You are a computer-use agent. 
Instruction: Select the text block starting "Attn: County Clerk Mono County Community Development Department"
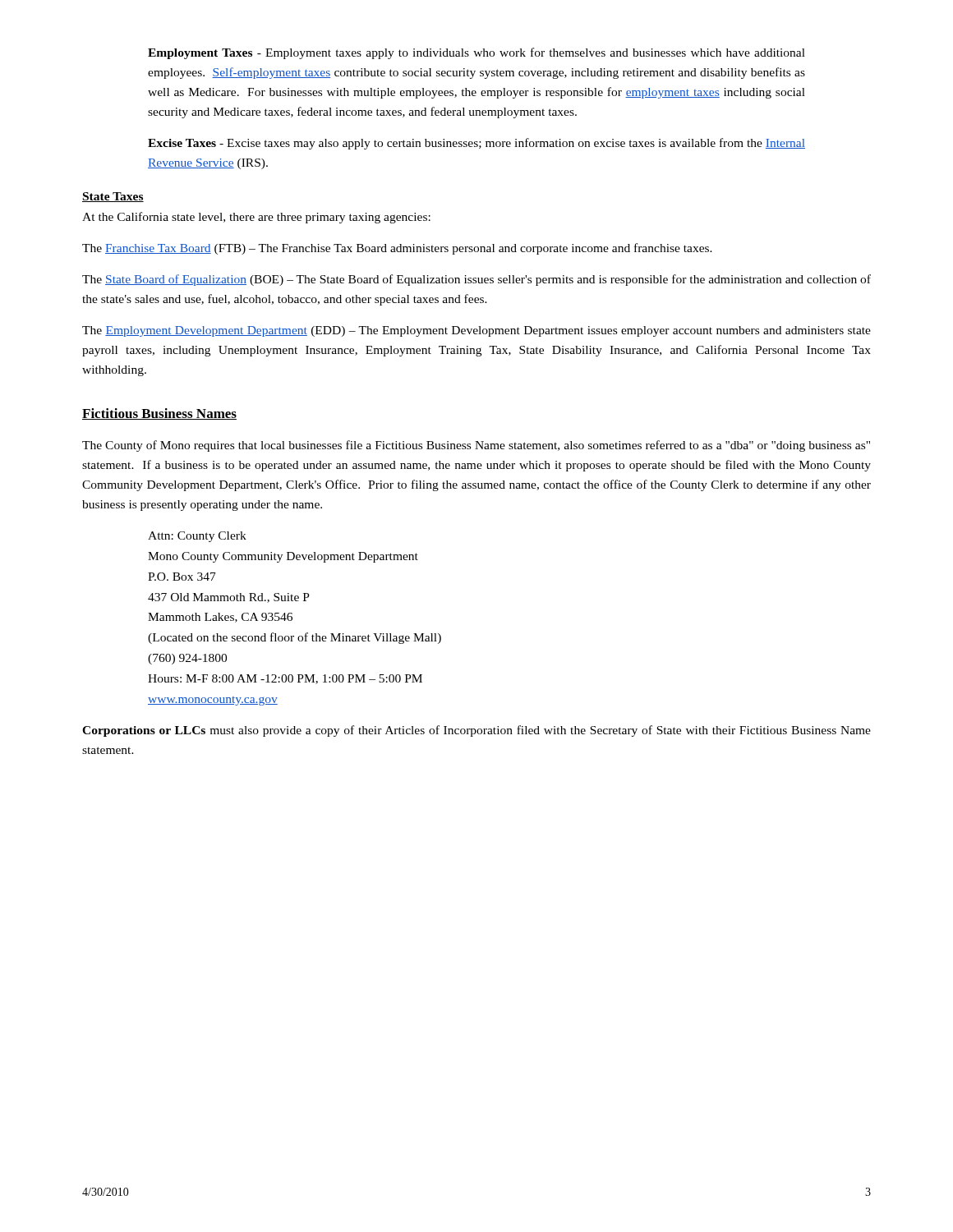pyautogui.click(x=197, y=537)
